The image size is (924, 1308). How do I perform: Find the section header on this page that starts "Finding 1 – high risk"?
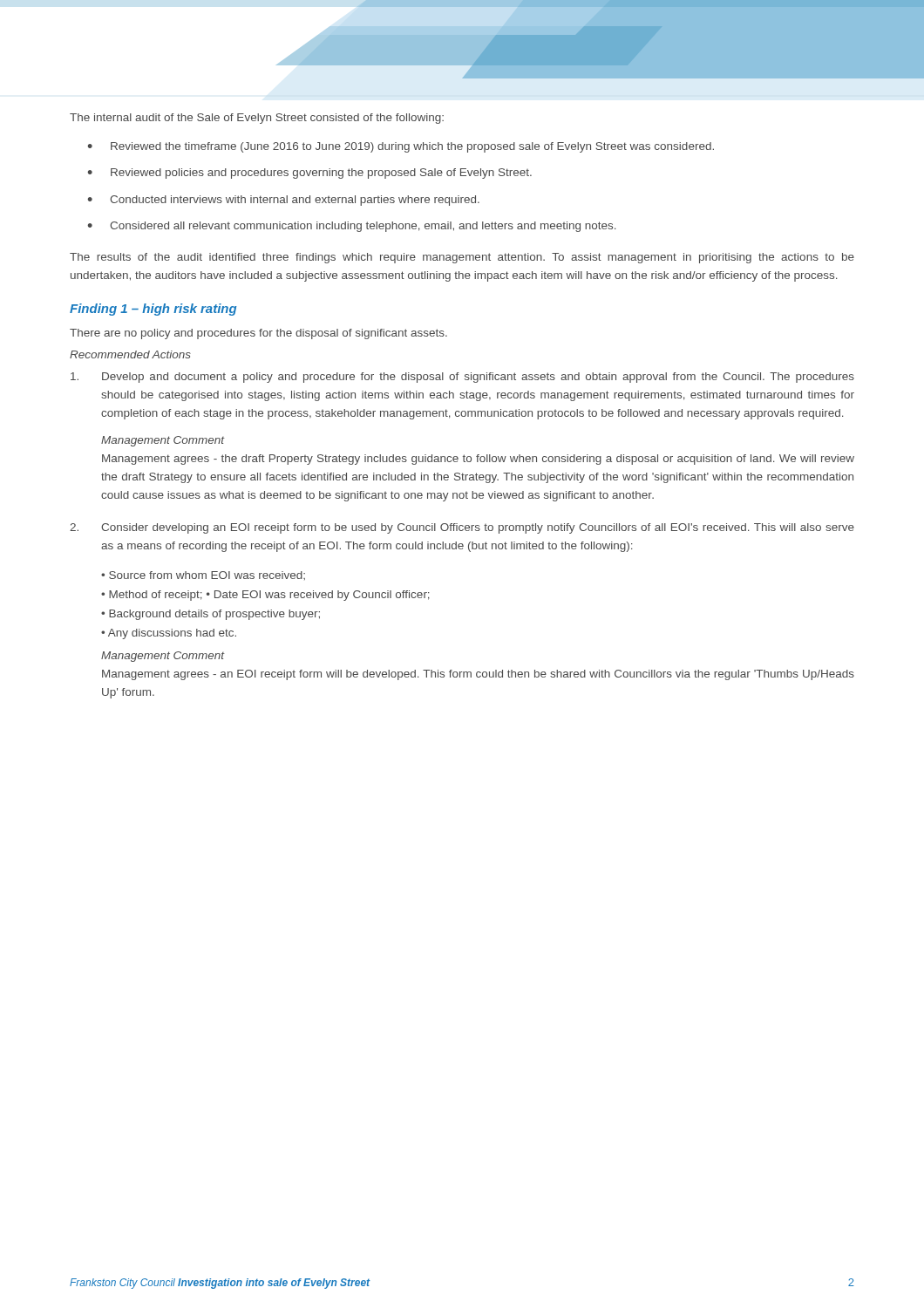(x=153, y=310)
